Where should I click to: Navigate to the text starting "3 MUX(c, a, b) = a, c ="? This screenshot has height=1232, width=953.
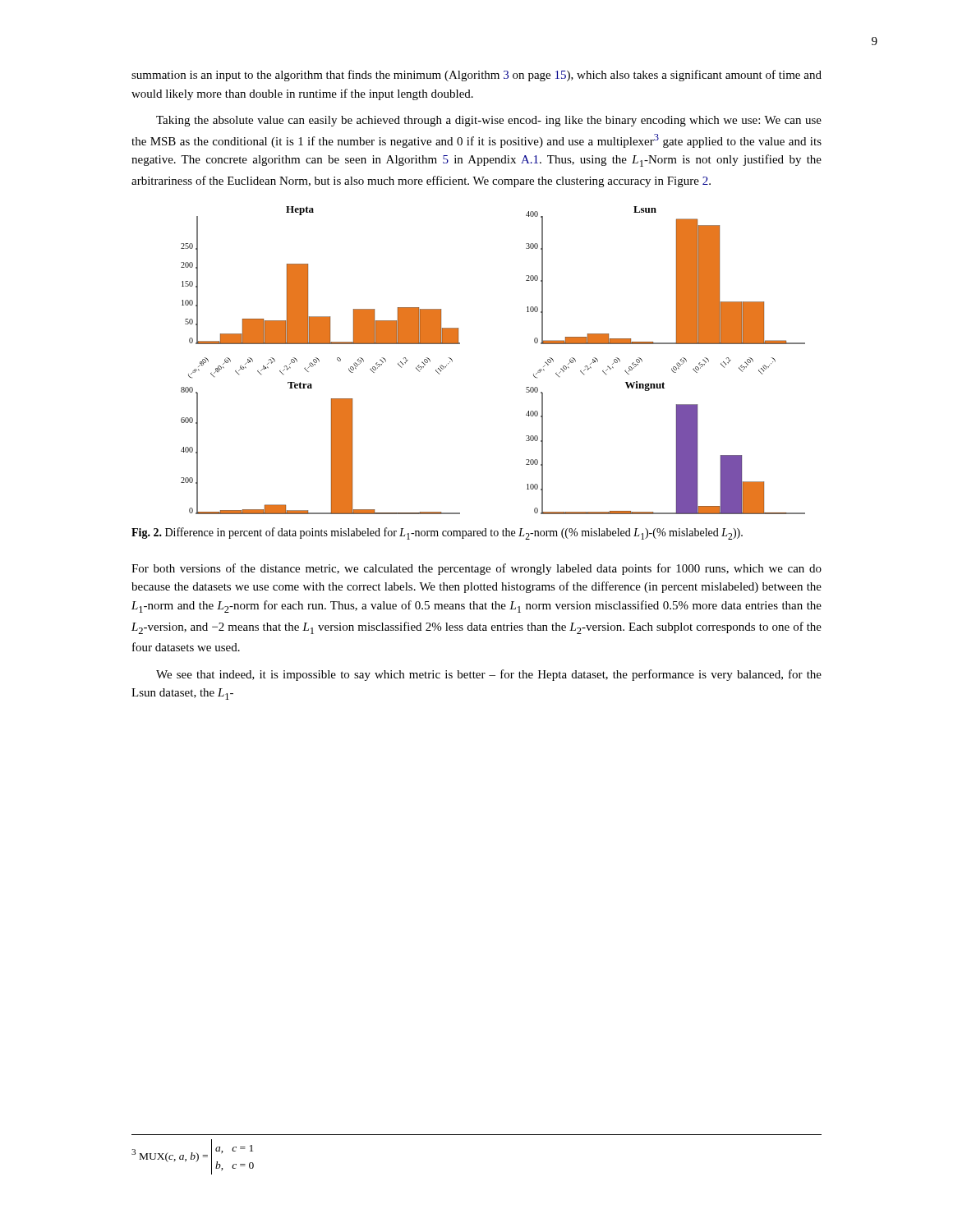click(193, 1157)
